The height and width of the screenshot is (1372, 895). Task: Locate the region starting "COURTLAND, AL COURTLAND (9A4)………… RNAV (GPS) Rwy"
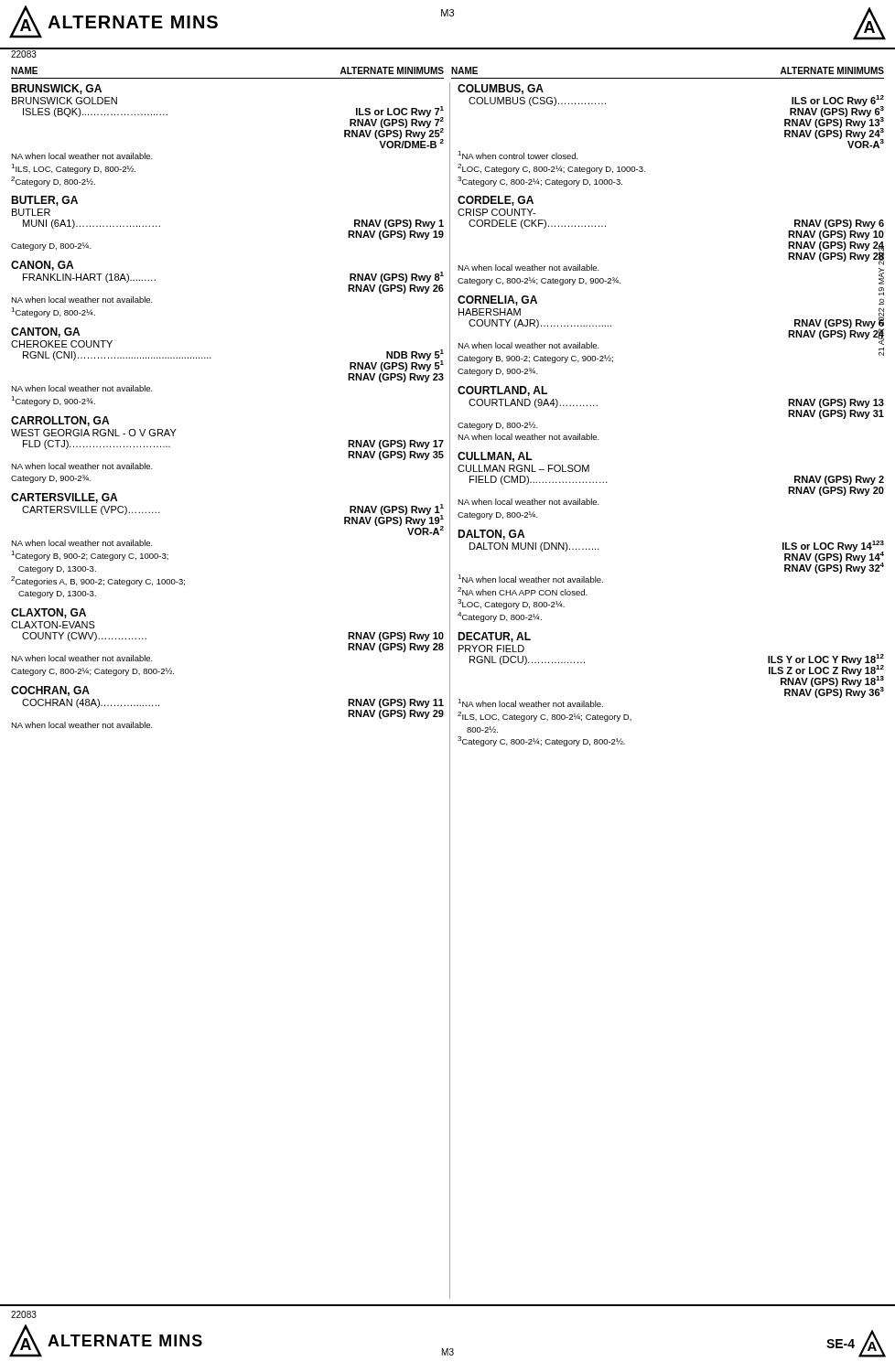pos(502,391)
